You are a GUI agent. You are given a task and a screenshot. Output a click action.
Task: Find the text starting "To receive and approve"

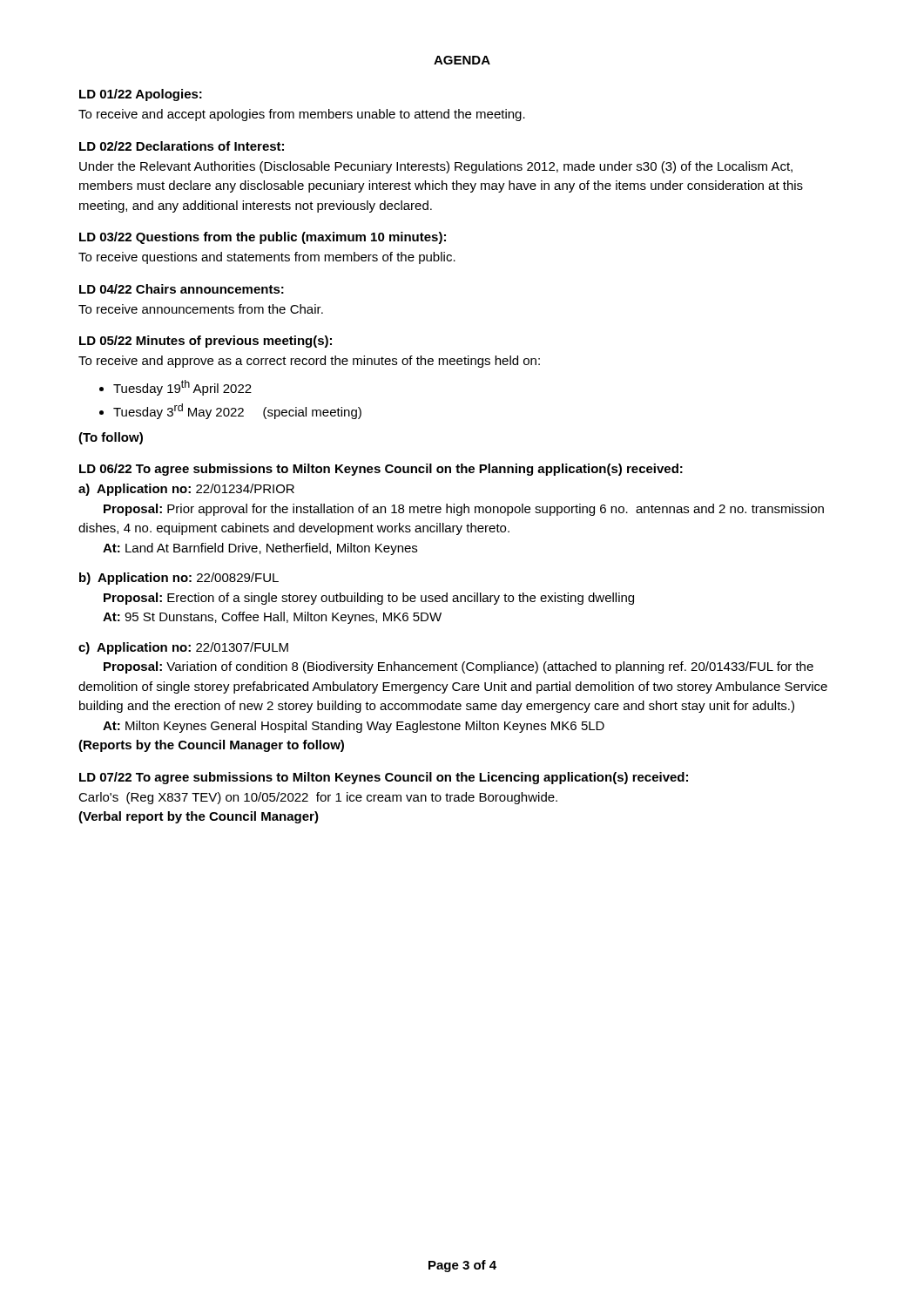(x=310, y=360)
